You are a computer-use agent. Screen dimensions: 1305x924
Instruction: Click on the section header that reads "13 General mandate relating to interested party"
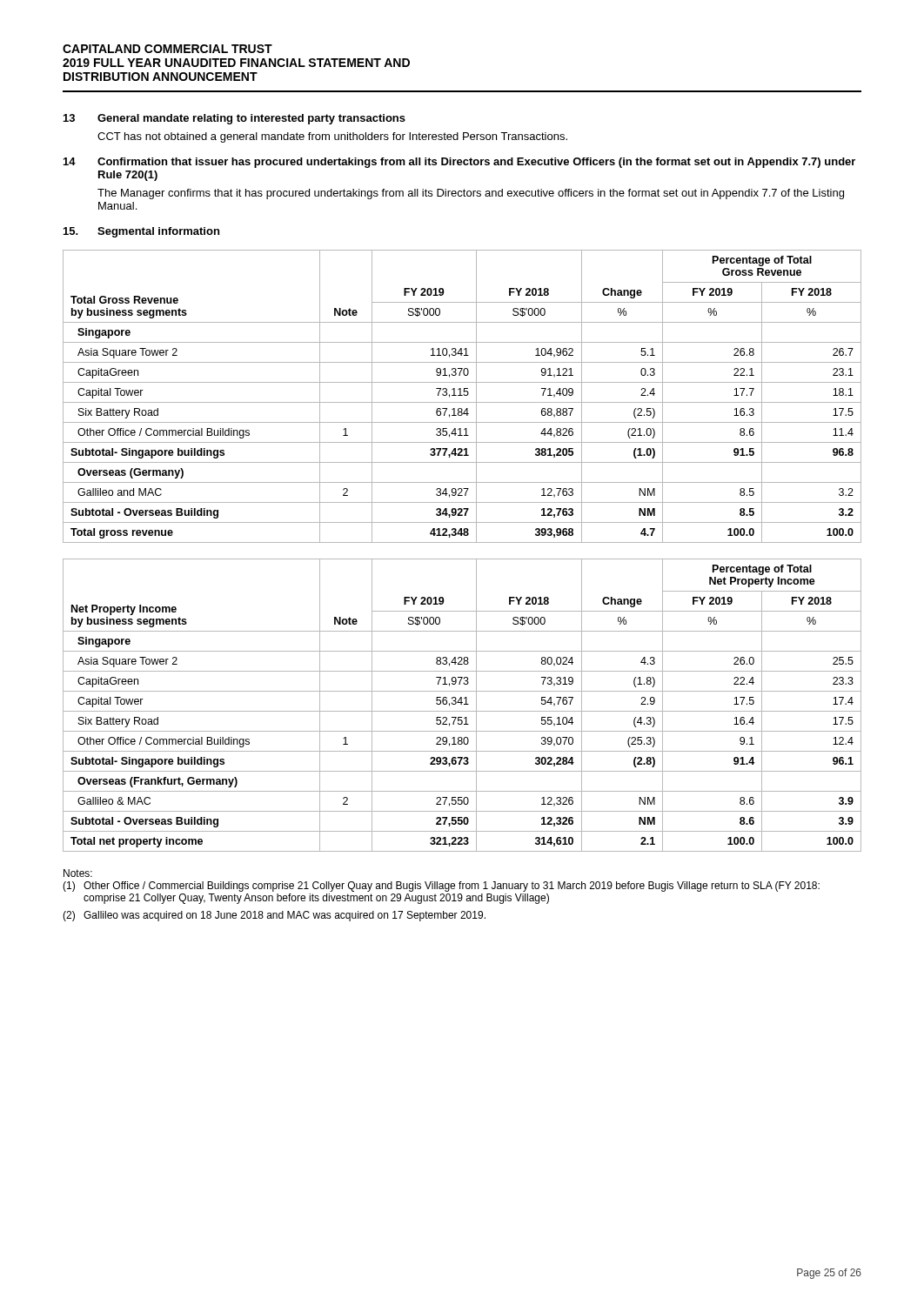click(x=234, y=119)
